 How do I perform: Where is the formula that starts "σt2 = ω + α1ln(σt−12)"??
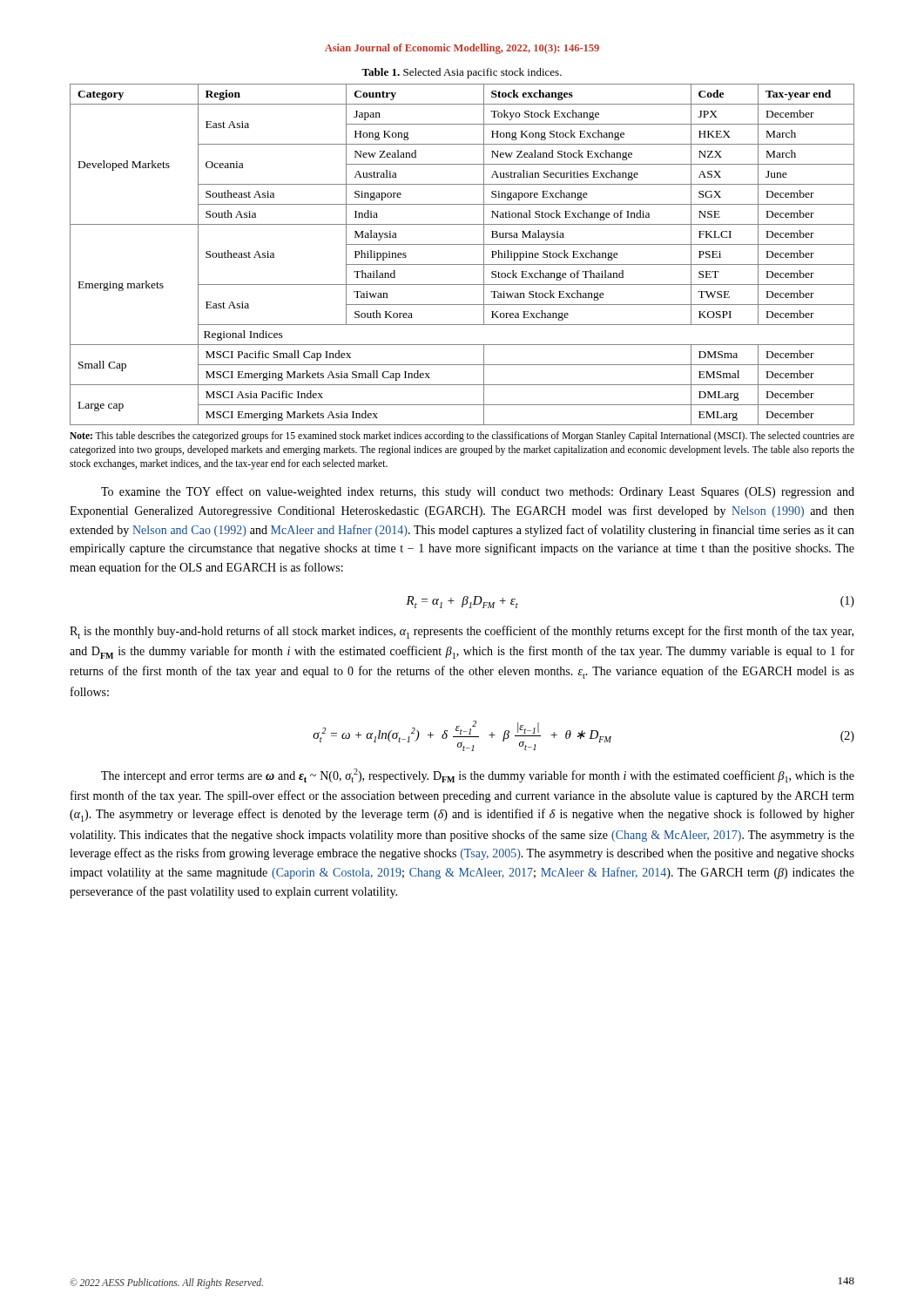[584, 736]
